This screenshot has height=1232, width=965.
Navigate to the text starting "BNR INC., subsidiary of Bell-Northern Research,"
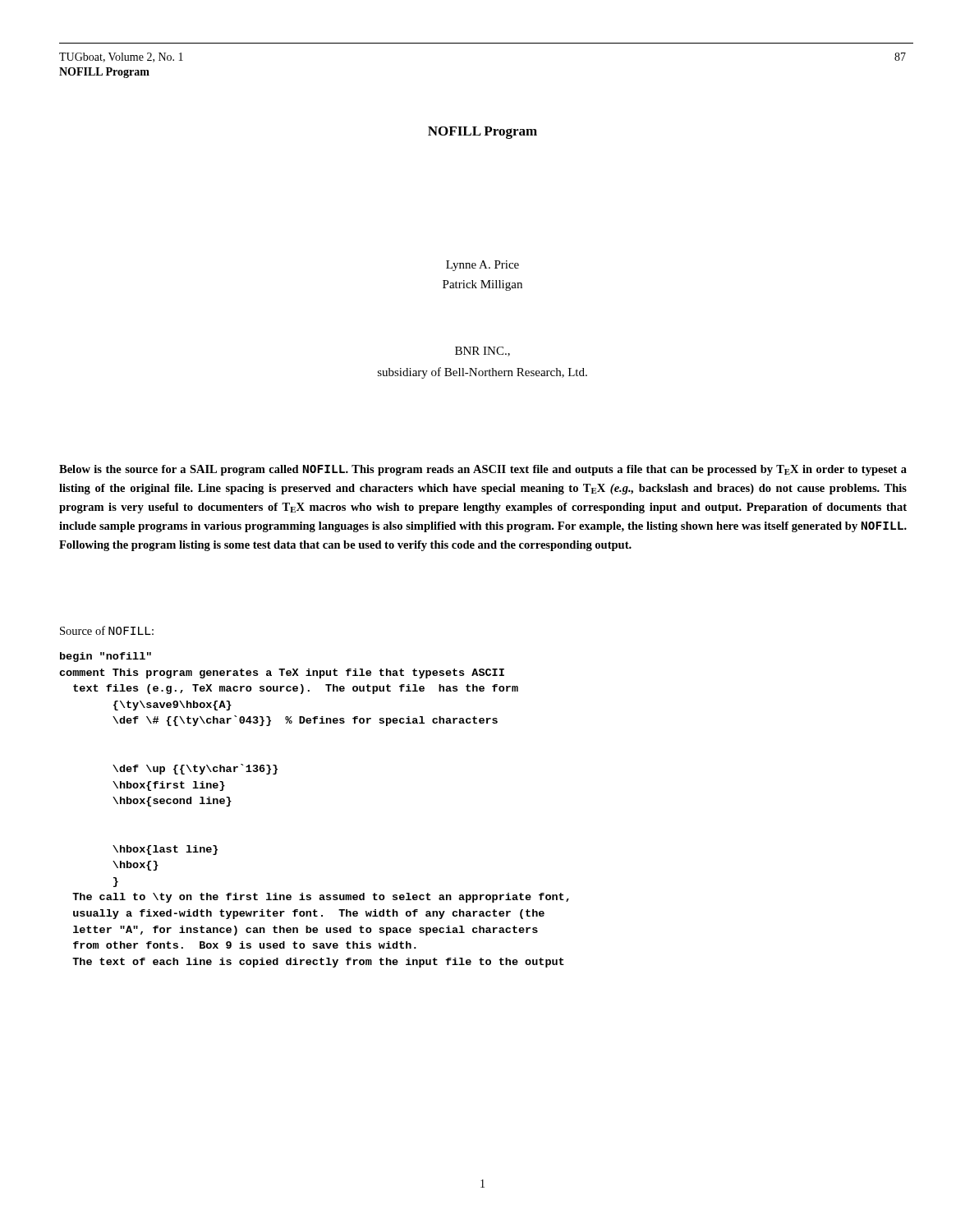(482, 361)
